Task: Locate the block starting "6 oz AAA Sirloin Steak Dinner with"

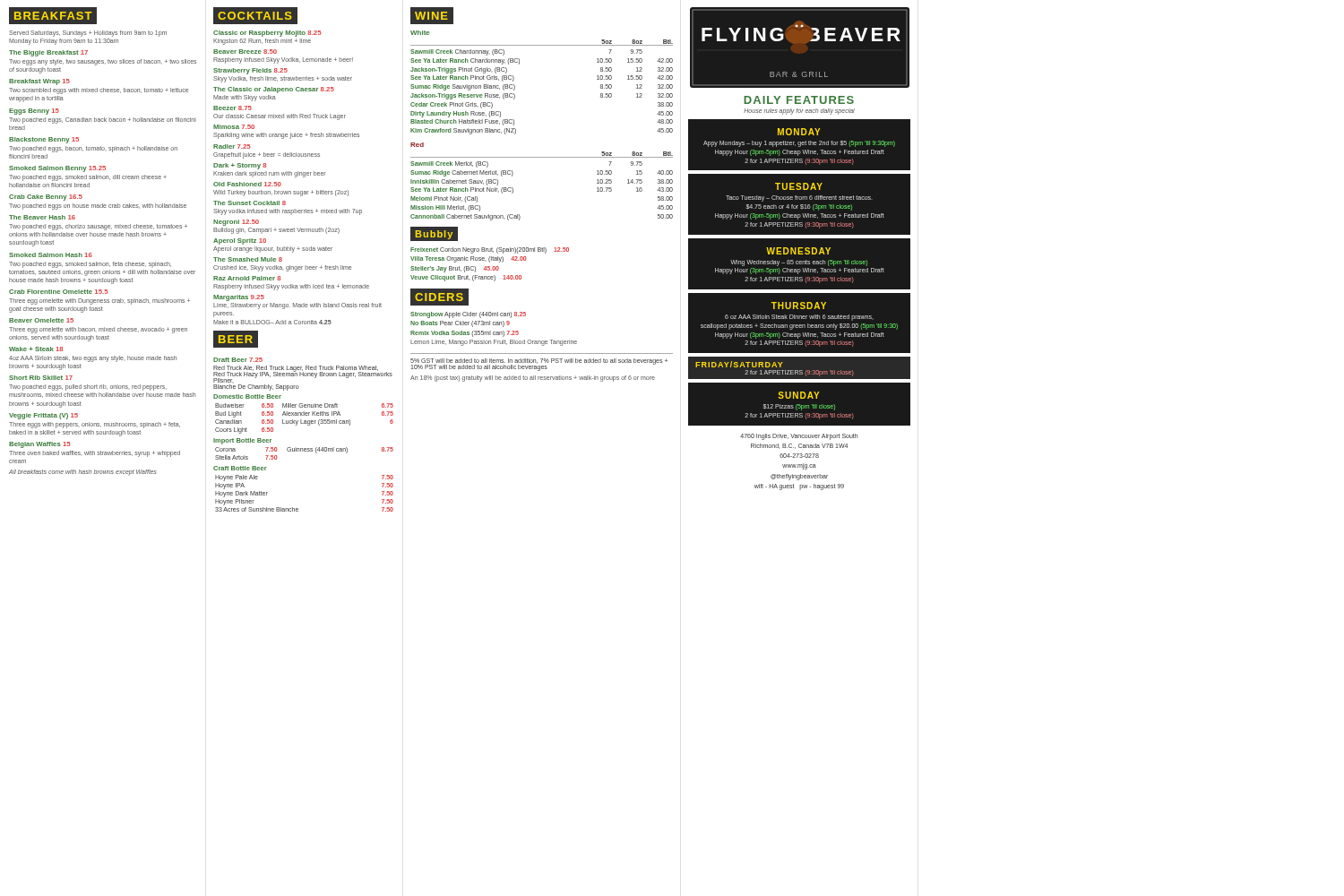Action: (799, 330)
